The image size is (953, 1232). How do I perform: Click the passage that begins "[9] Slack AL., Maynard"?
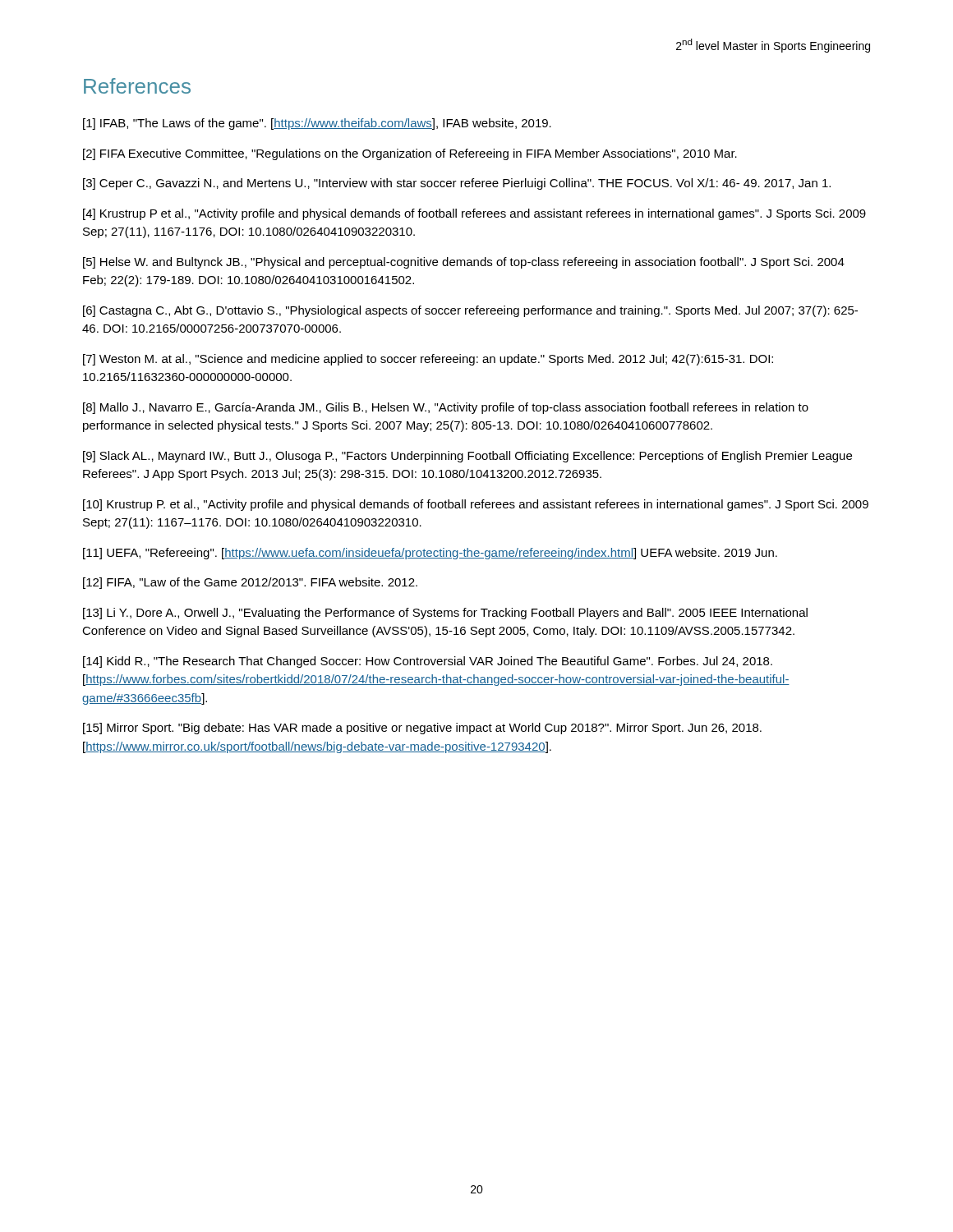pyautogui.click(x=467, y=464)
